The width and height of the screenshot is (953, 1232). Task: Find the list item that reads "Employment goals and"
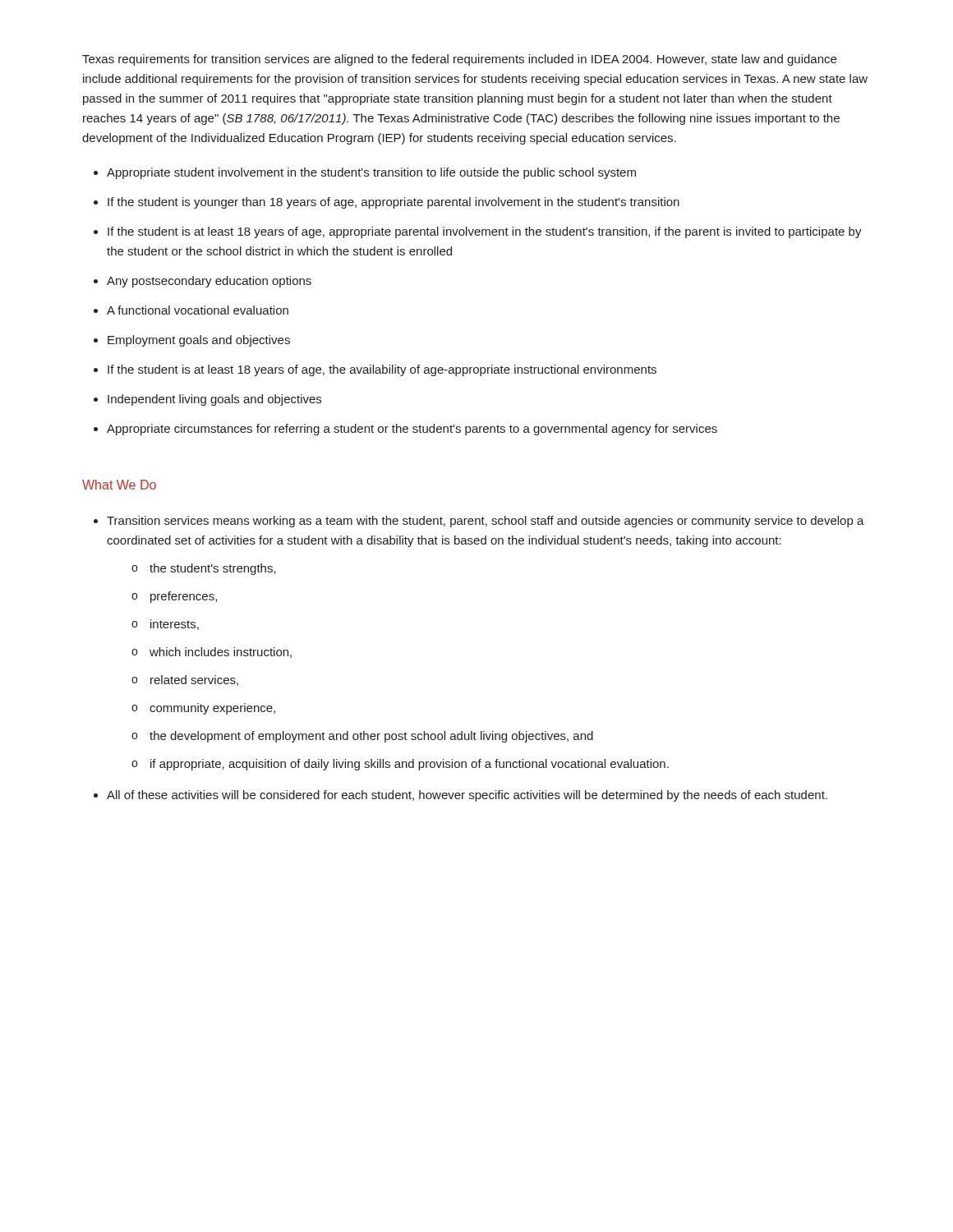point(199,340)
